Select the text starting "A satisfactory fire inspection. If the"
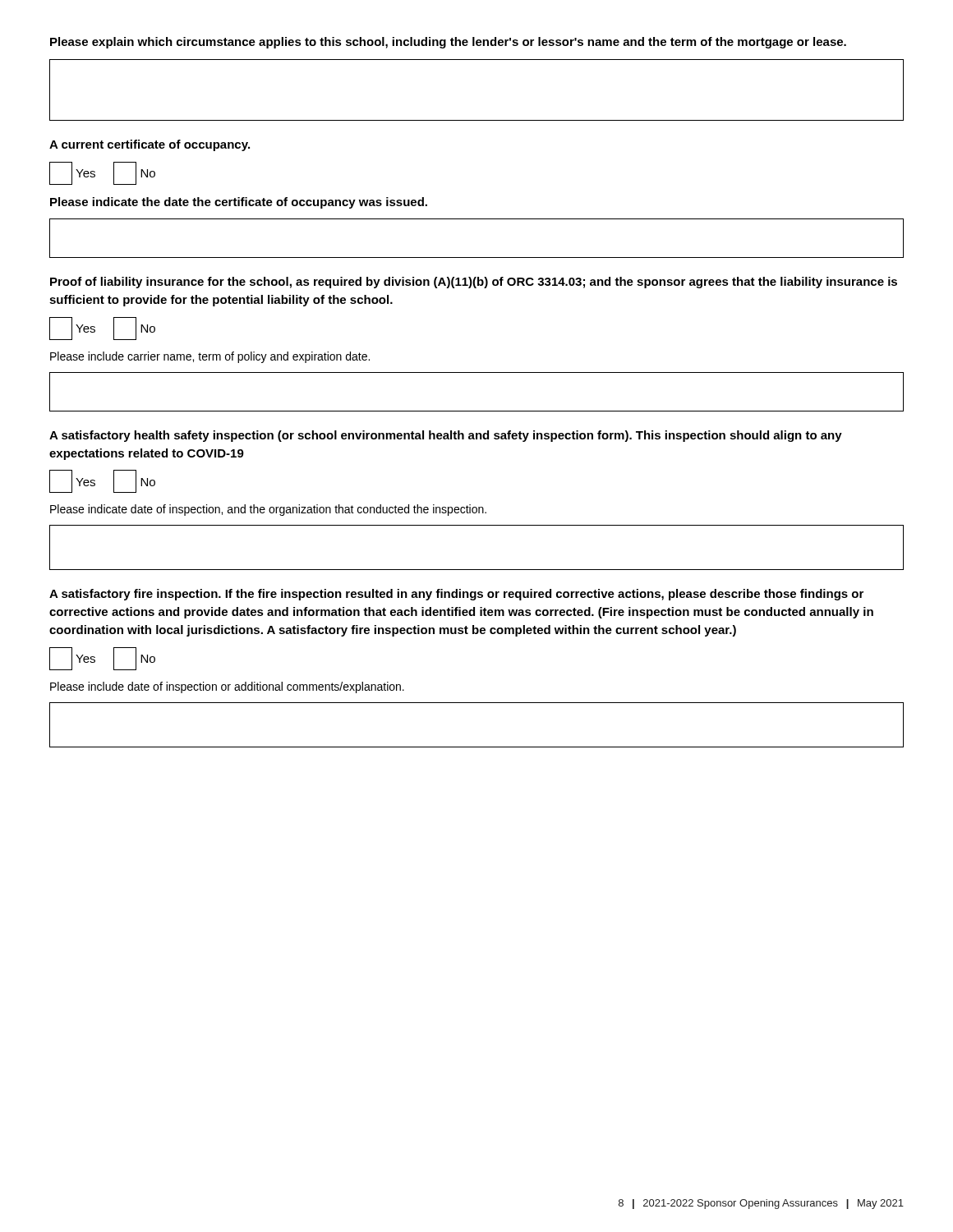The width and height of the screenshot is (953, 1232). tap(456, 595)
